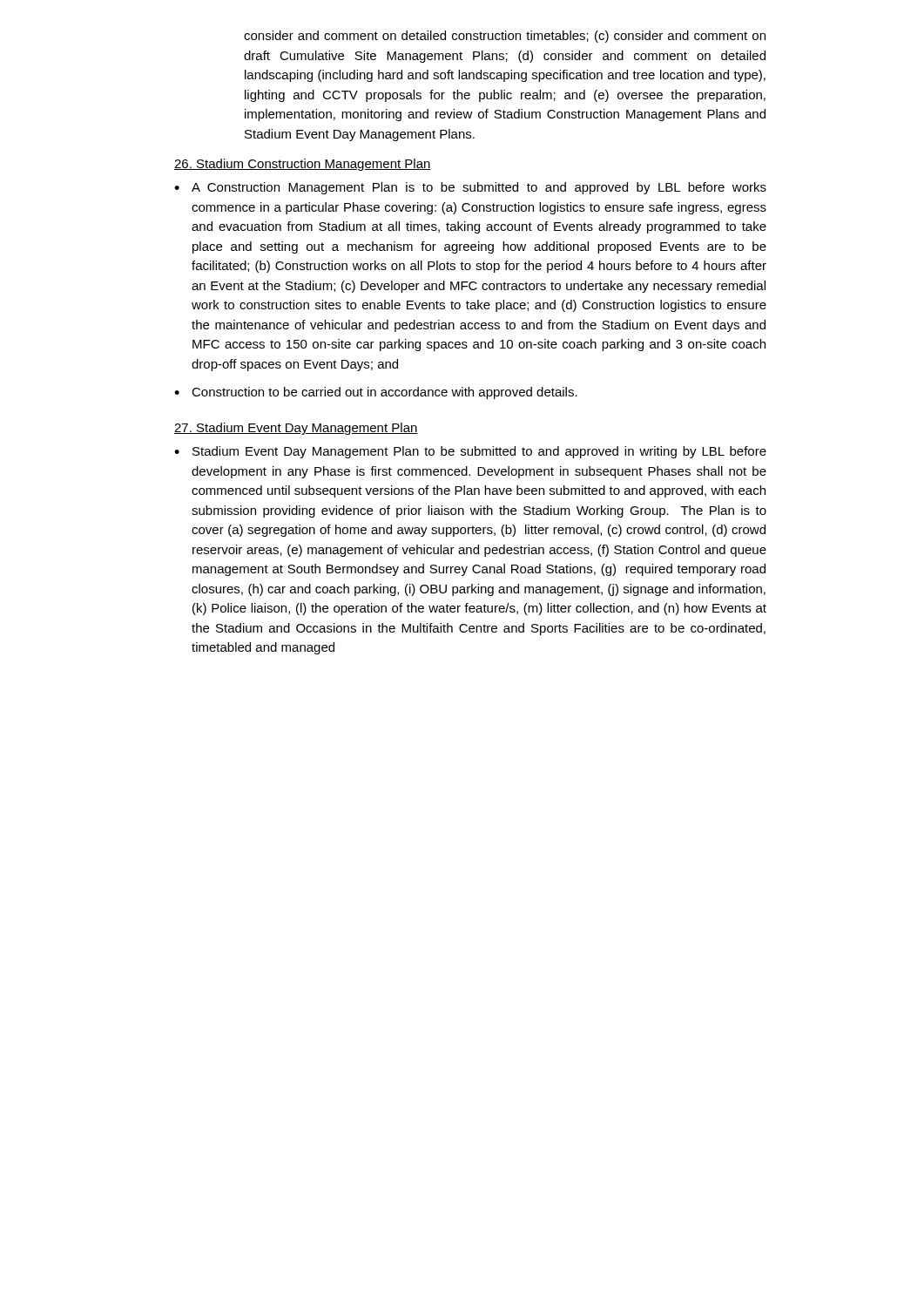Where does it say "27. Stadium Event Day Management Plan"?

[296, 428]
